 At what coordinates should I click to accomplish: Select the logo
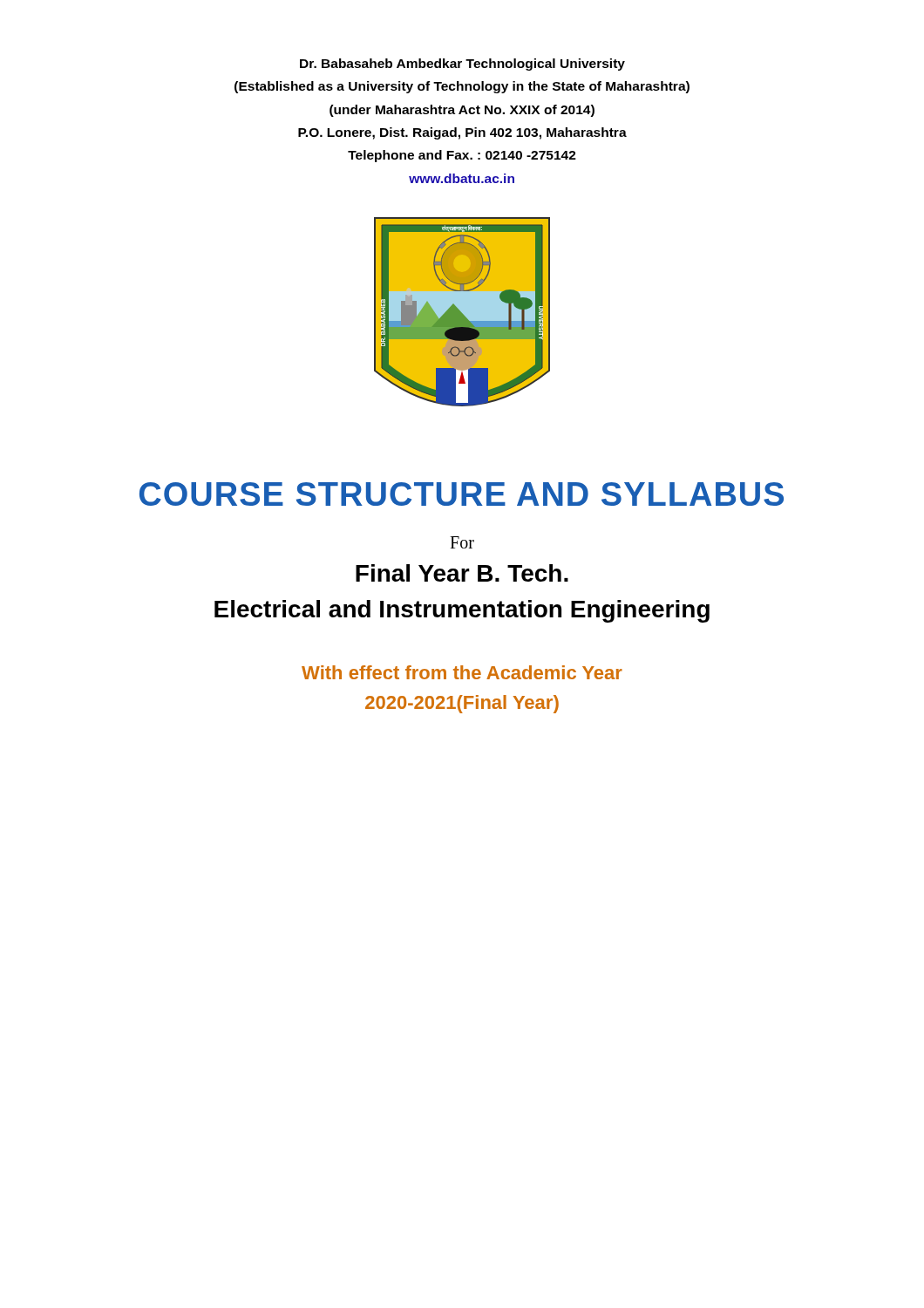462,329
